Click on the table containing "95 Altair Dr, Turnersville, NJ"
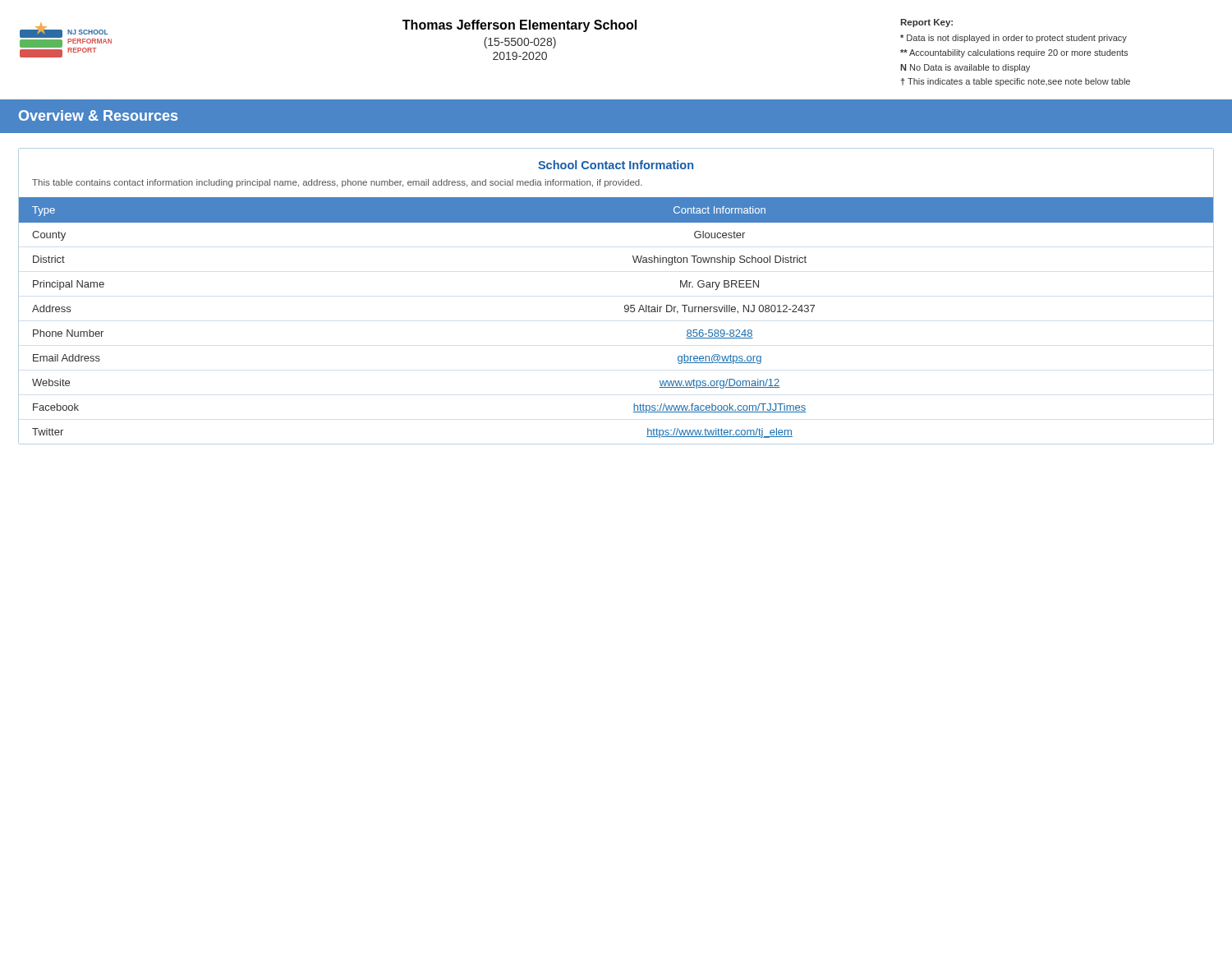This screenshot has width=1232, height=953. pyautogui.click(x=616, y=320)
